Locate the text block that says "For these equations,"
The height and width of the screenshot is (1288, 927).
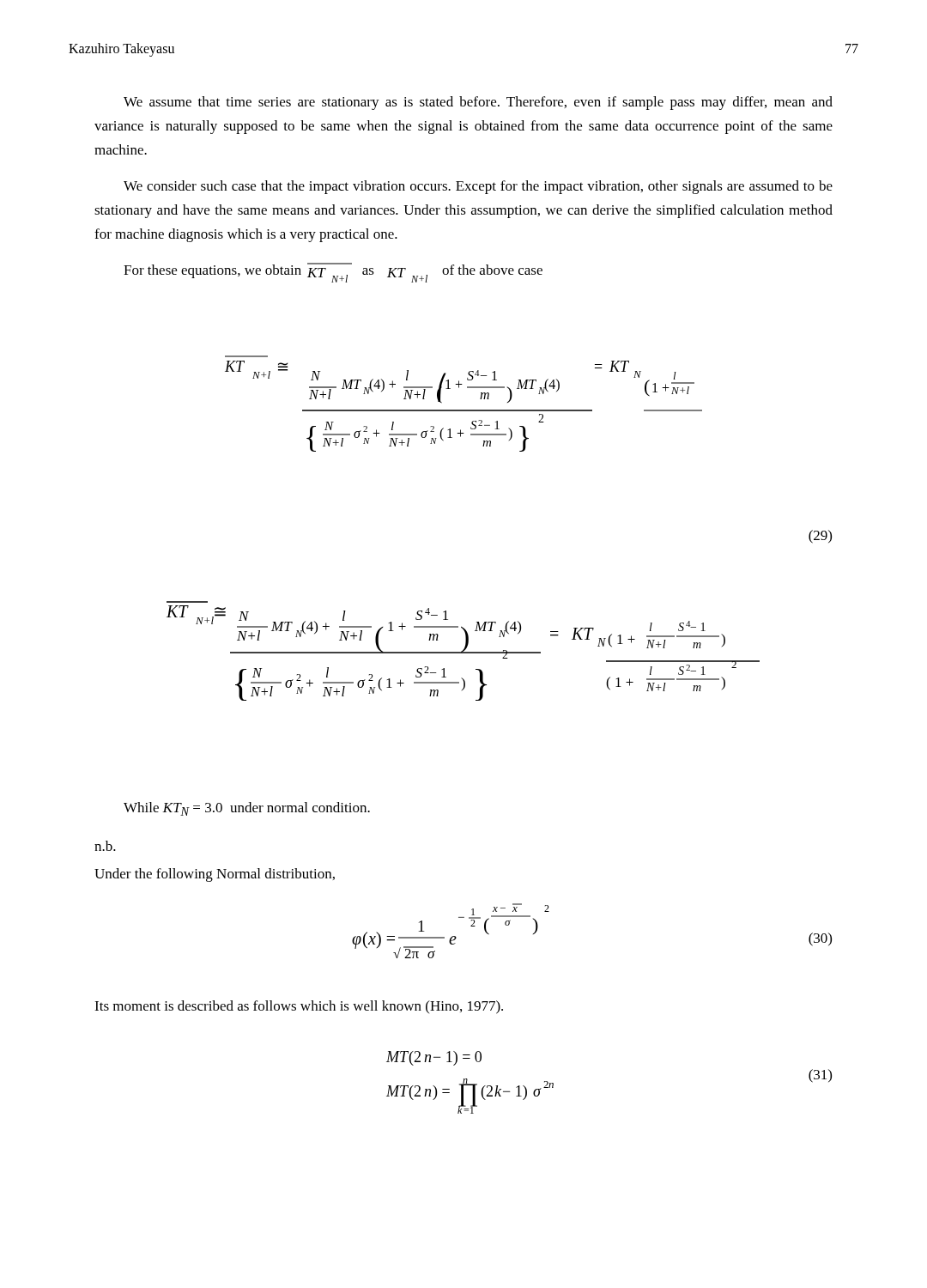(464, 271)
